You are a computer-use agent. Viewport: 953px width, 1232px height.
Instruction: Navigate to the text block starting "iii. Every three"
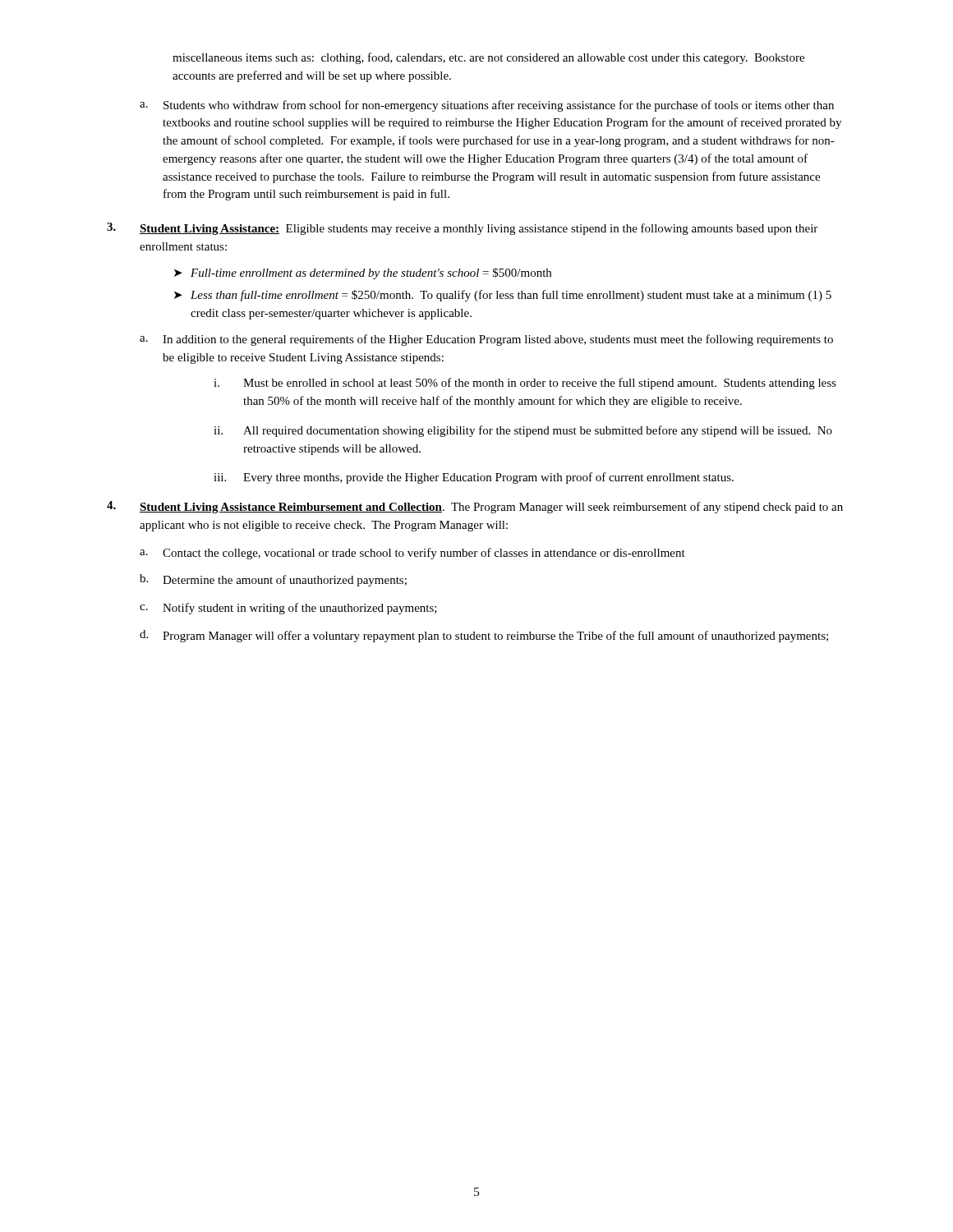point(530,478)
